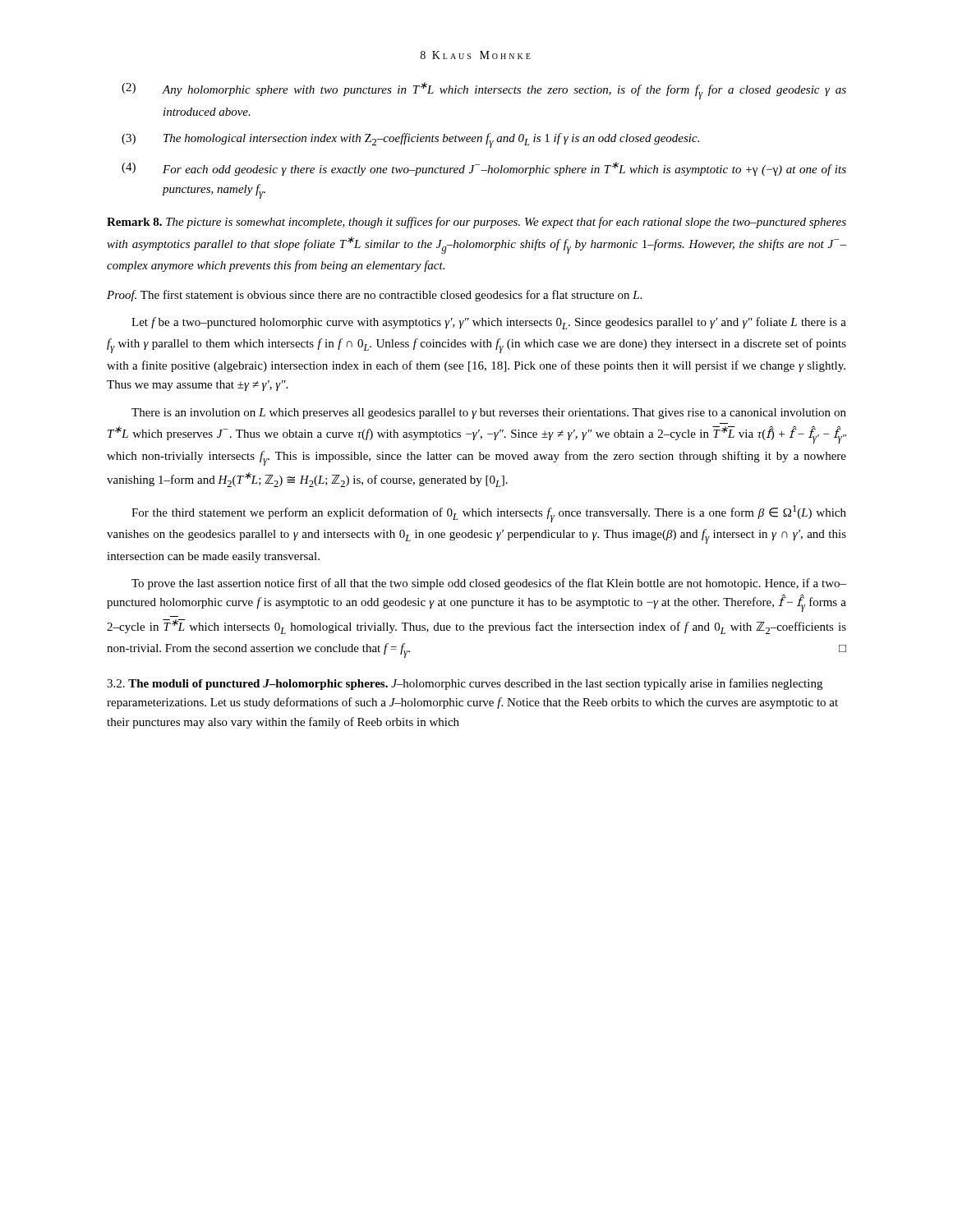
Task: Point to the element starting "3.2. The moduli of"
Action: click(472, 702)
